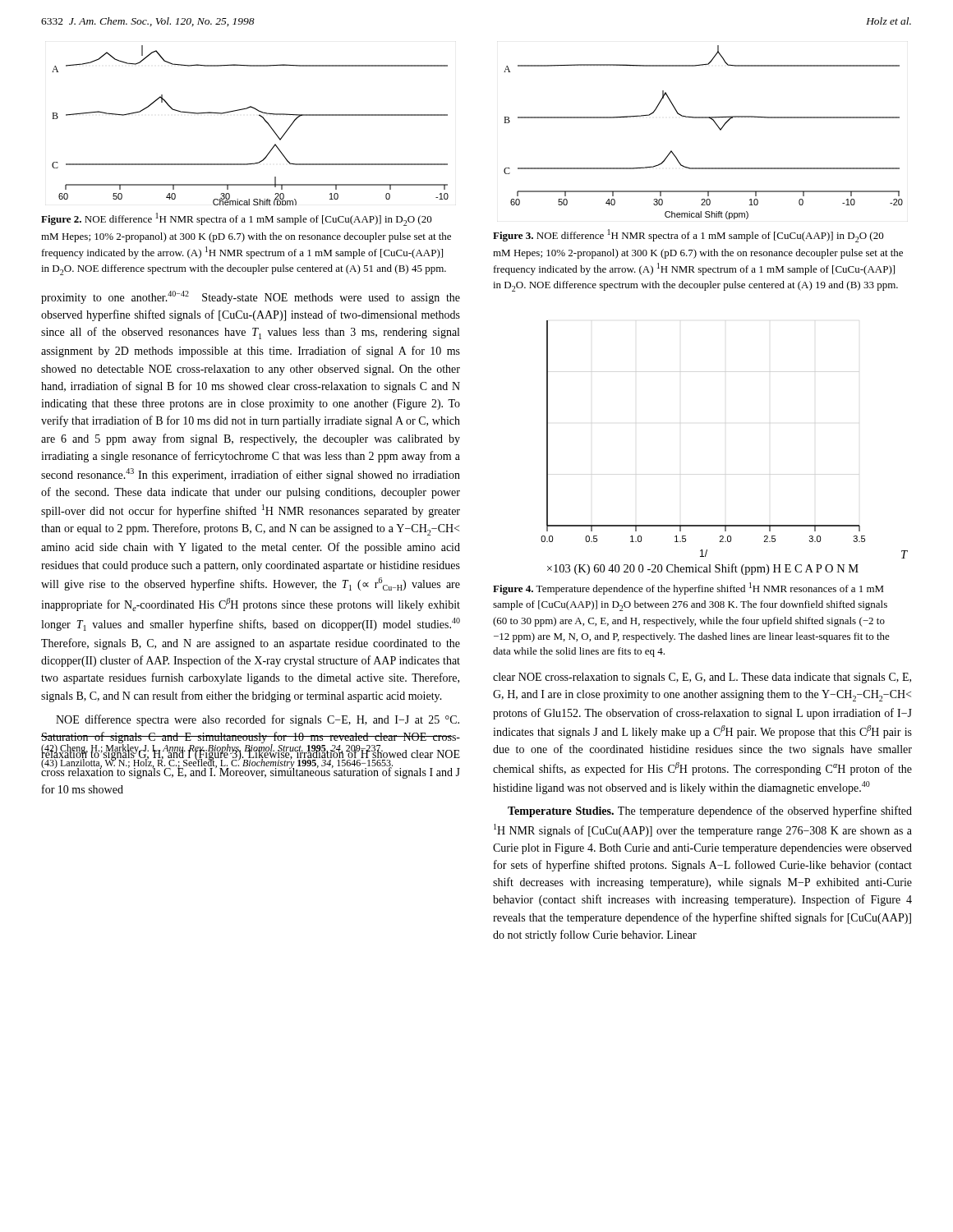Click on the caption with the text "Figure 4. Temperature dependence of"
The image size is (953, 1232).
(691, 619)
